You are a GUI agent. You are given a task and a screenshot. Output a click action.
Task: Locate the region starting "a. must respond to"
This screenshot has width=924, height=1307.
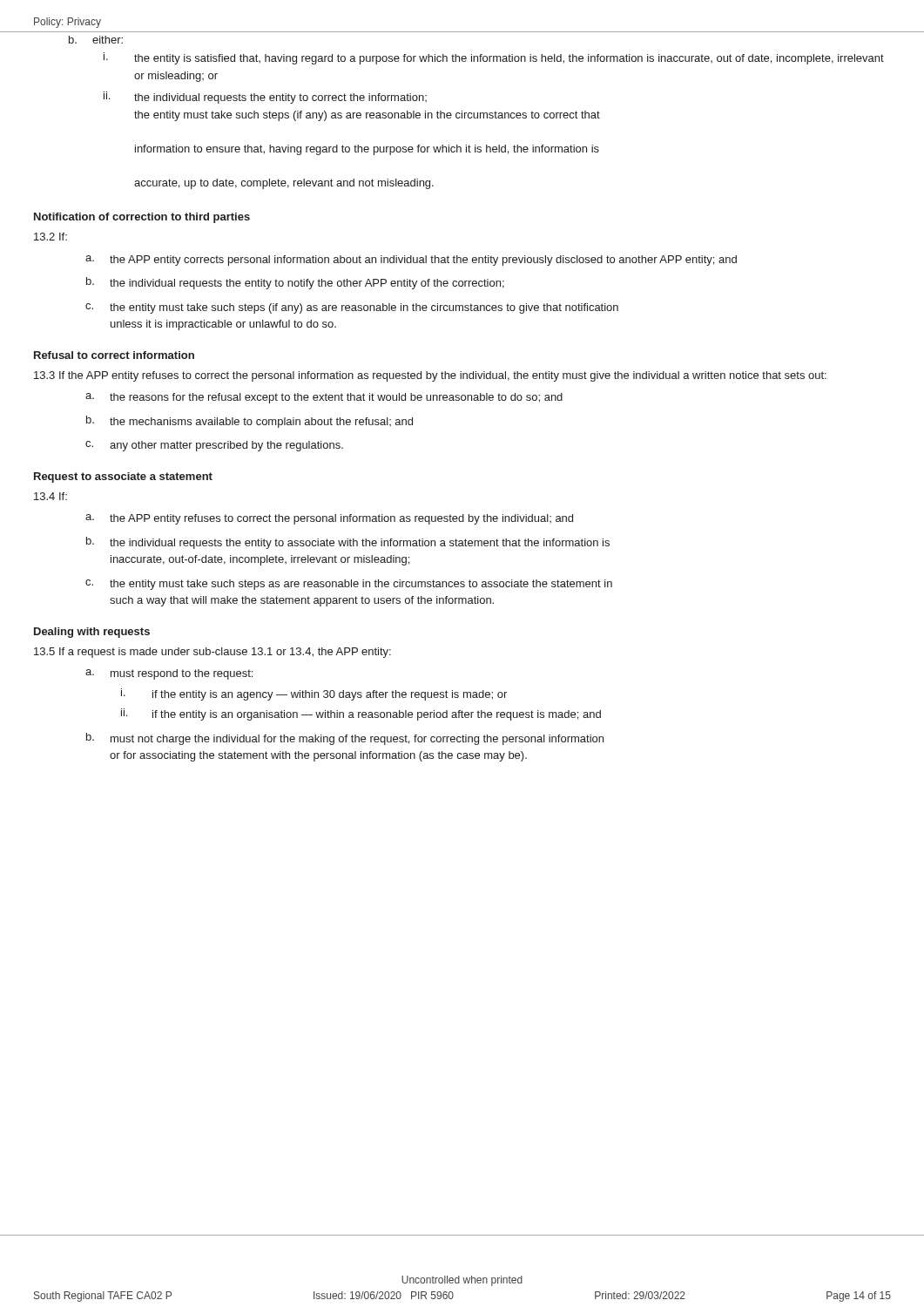point(170,673)
